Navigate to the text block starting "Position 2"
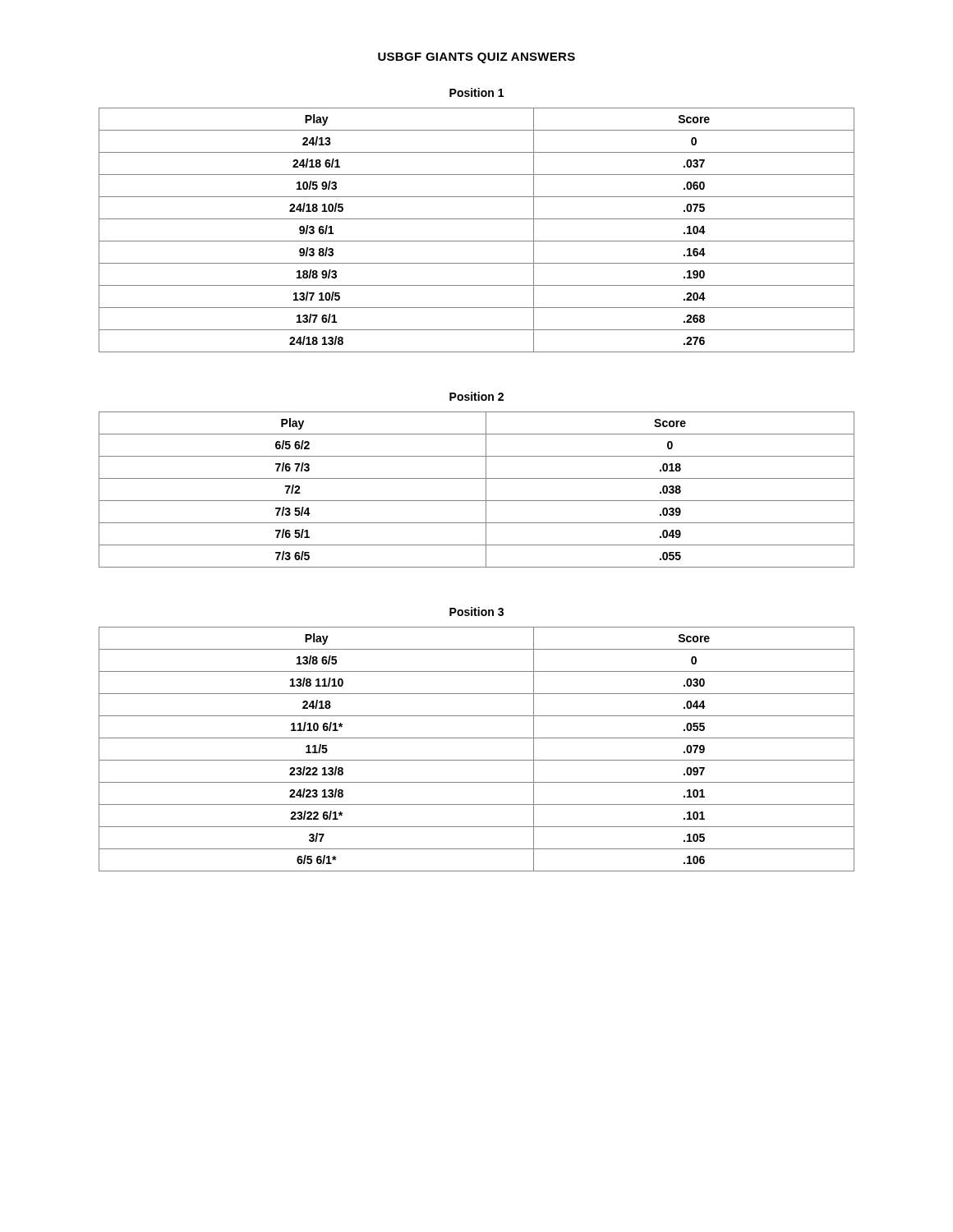The height and width of the screenshot is (1232, 953). click(x=476, y=397)
